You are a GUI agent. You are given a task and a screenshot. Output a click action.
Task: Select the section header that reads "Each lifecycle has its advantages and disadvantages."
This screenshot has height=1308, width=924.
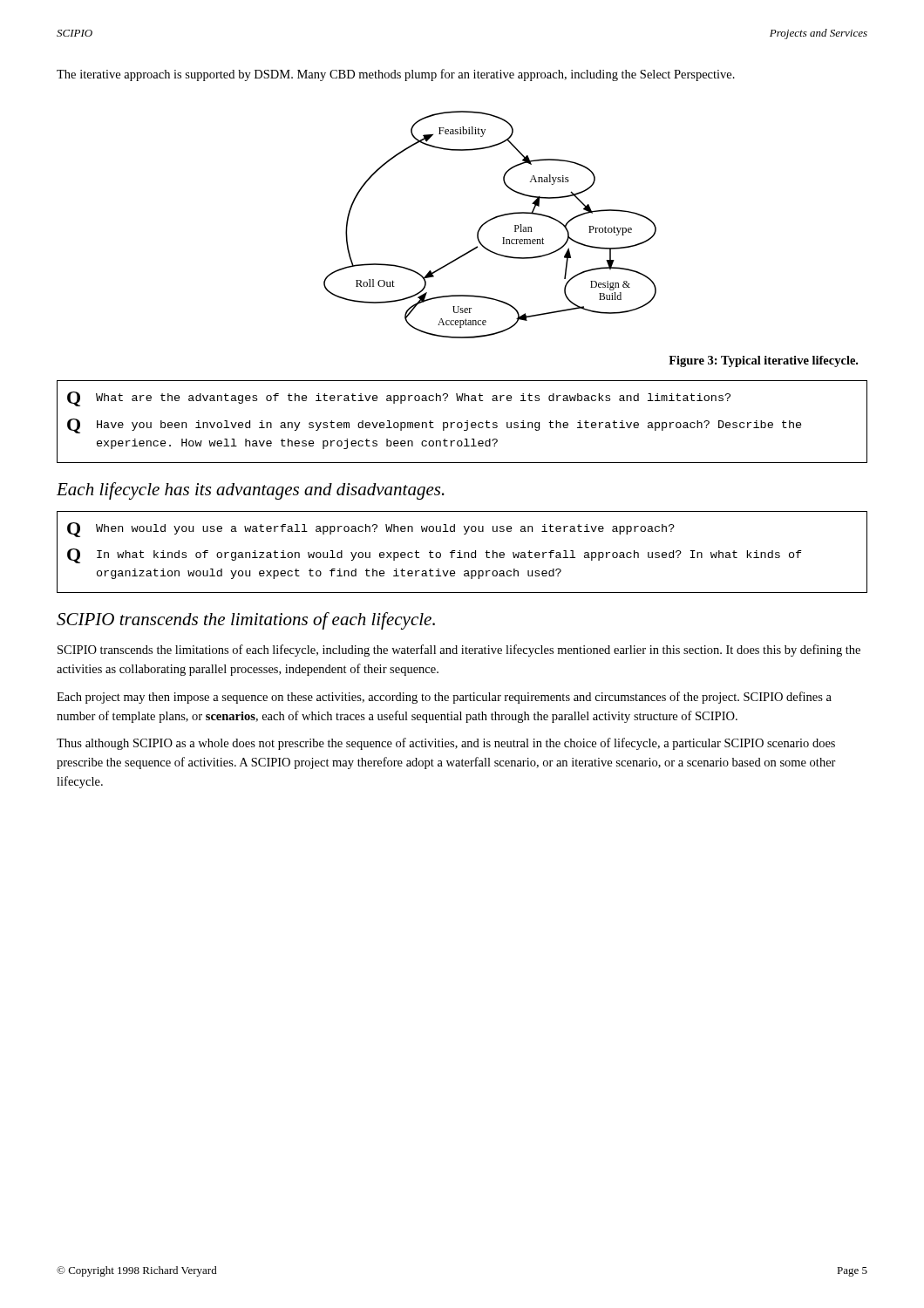(x=251, y=489)
